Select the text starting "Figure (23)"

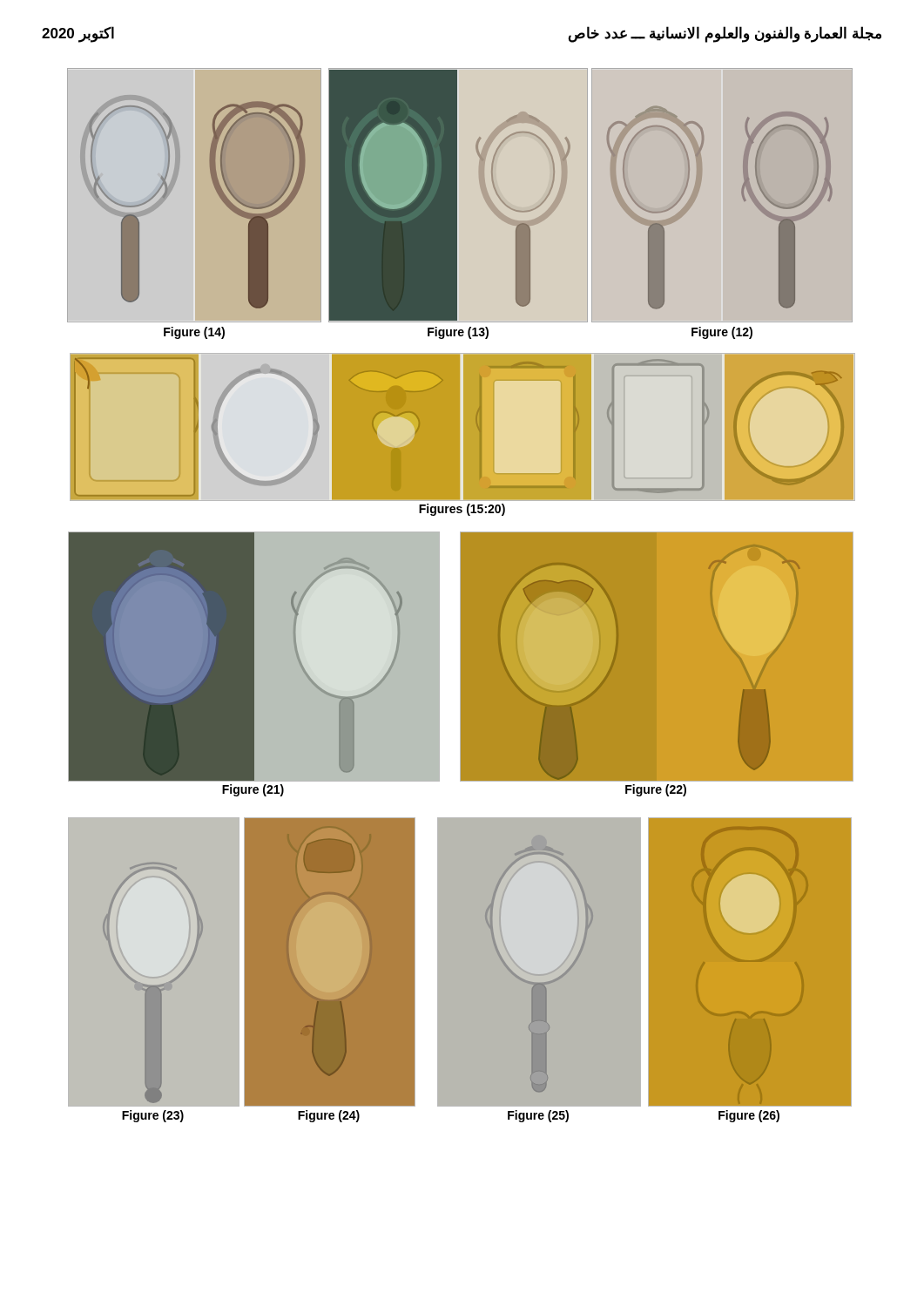[153, 1115]
